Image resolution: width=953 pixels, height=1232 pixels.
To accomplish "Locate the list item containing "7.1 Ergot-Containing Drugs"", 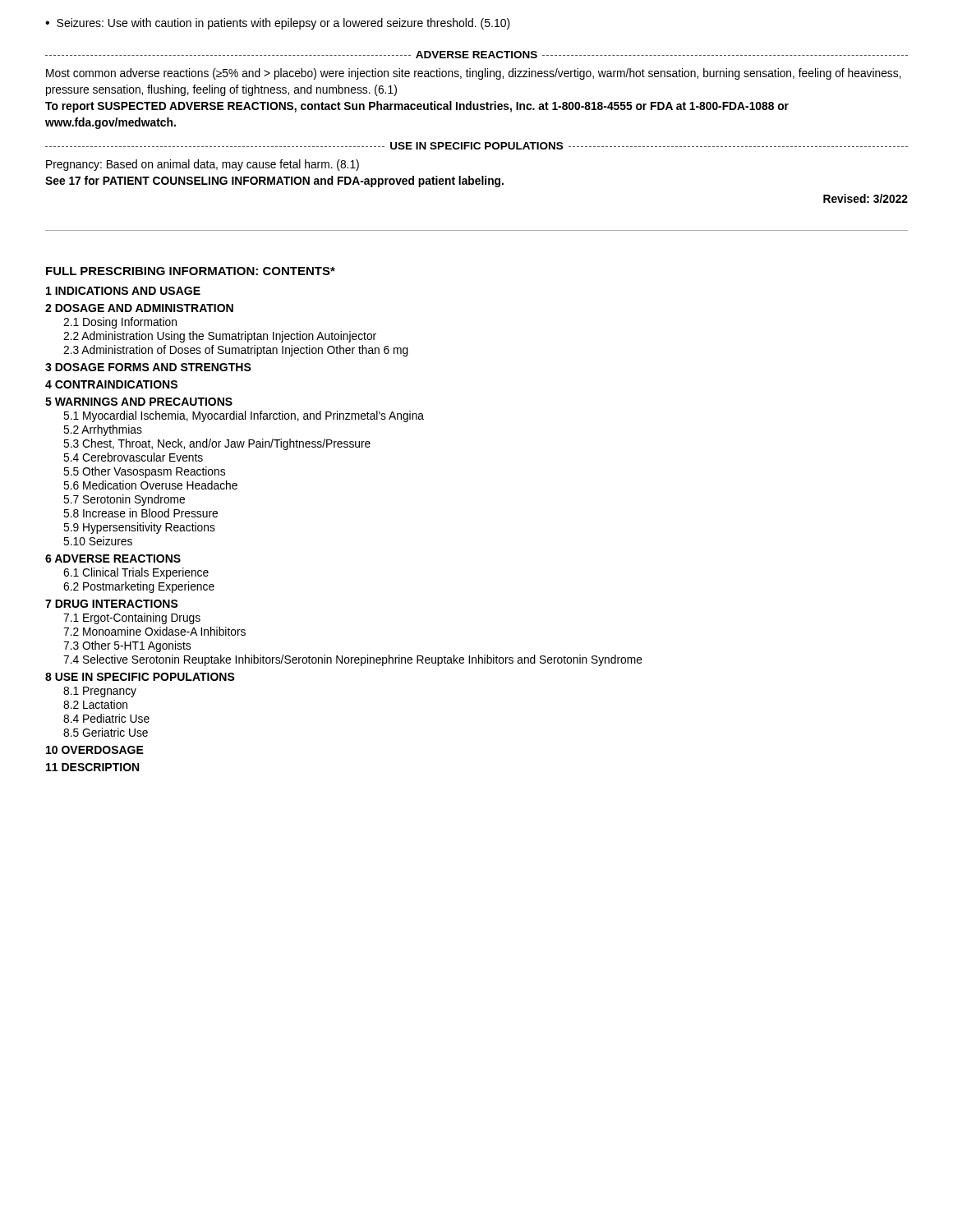I will pos(132,618).
